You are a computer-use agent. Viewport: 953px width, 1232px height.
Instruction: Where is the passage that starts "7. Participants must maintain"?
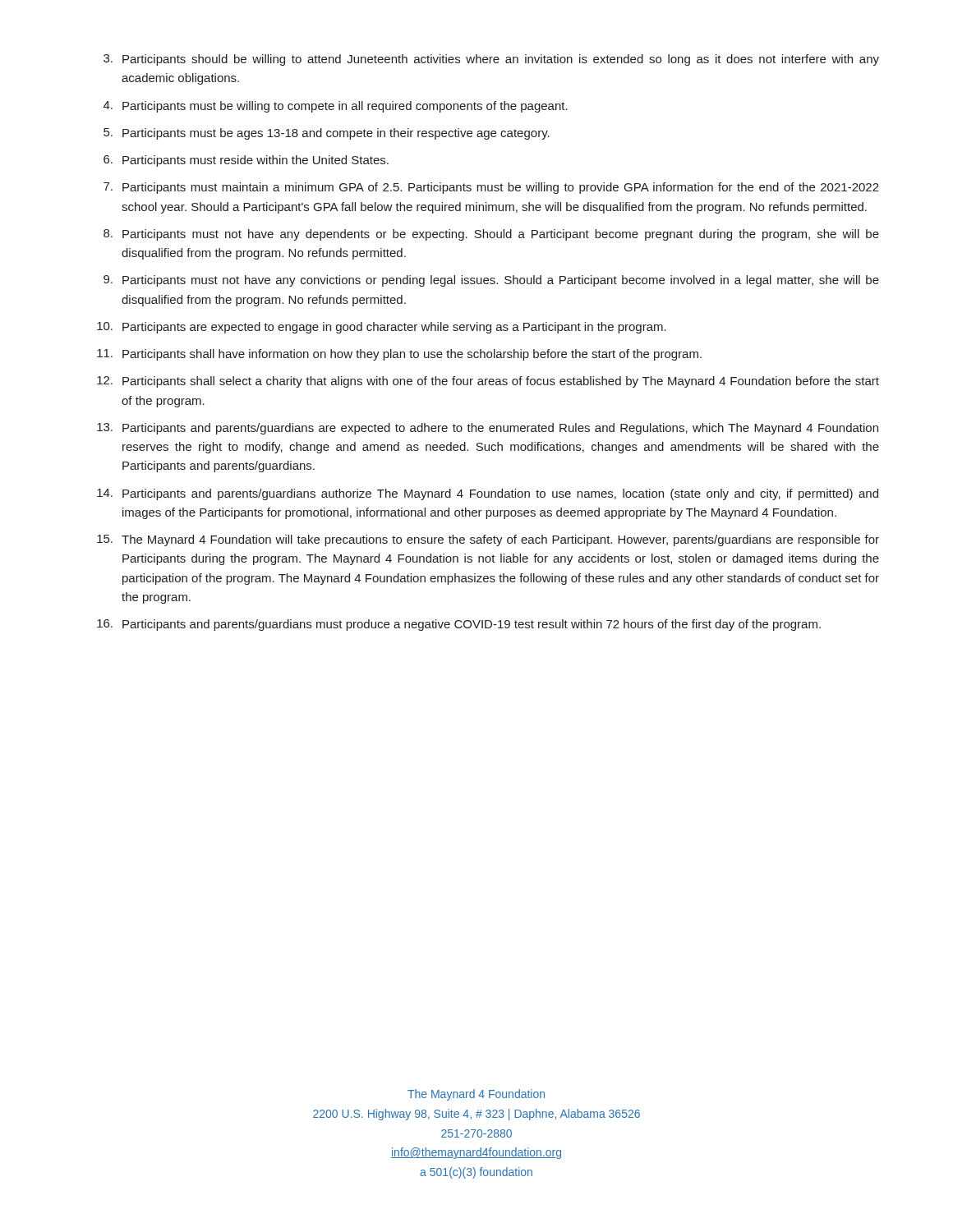click(476, 197)
